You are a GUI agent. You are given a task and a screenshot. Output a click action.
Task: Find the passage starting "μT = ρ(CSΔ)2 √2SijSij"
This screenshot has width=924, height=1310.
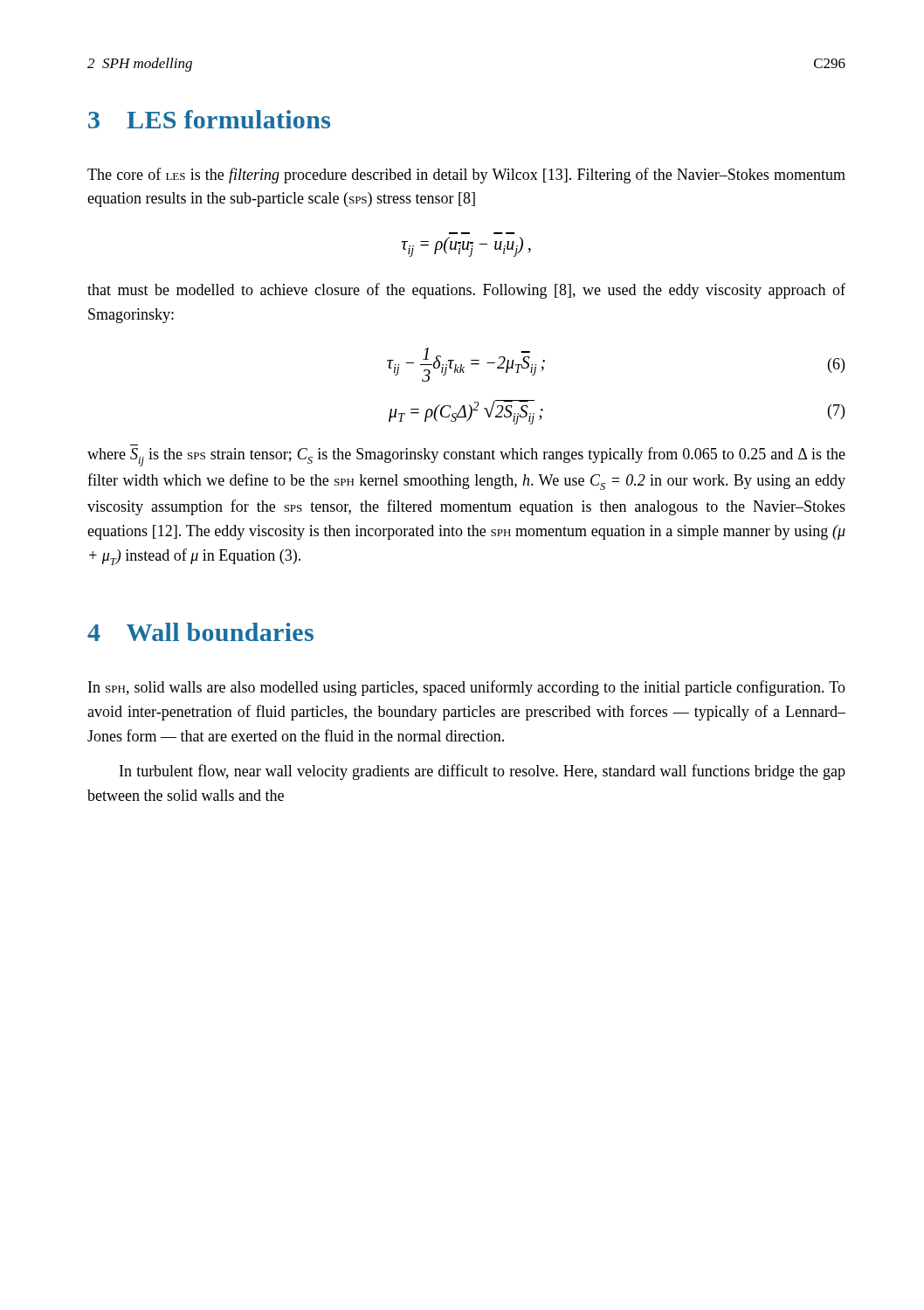pos(466,411)
